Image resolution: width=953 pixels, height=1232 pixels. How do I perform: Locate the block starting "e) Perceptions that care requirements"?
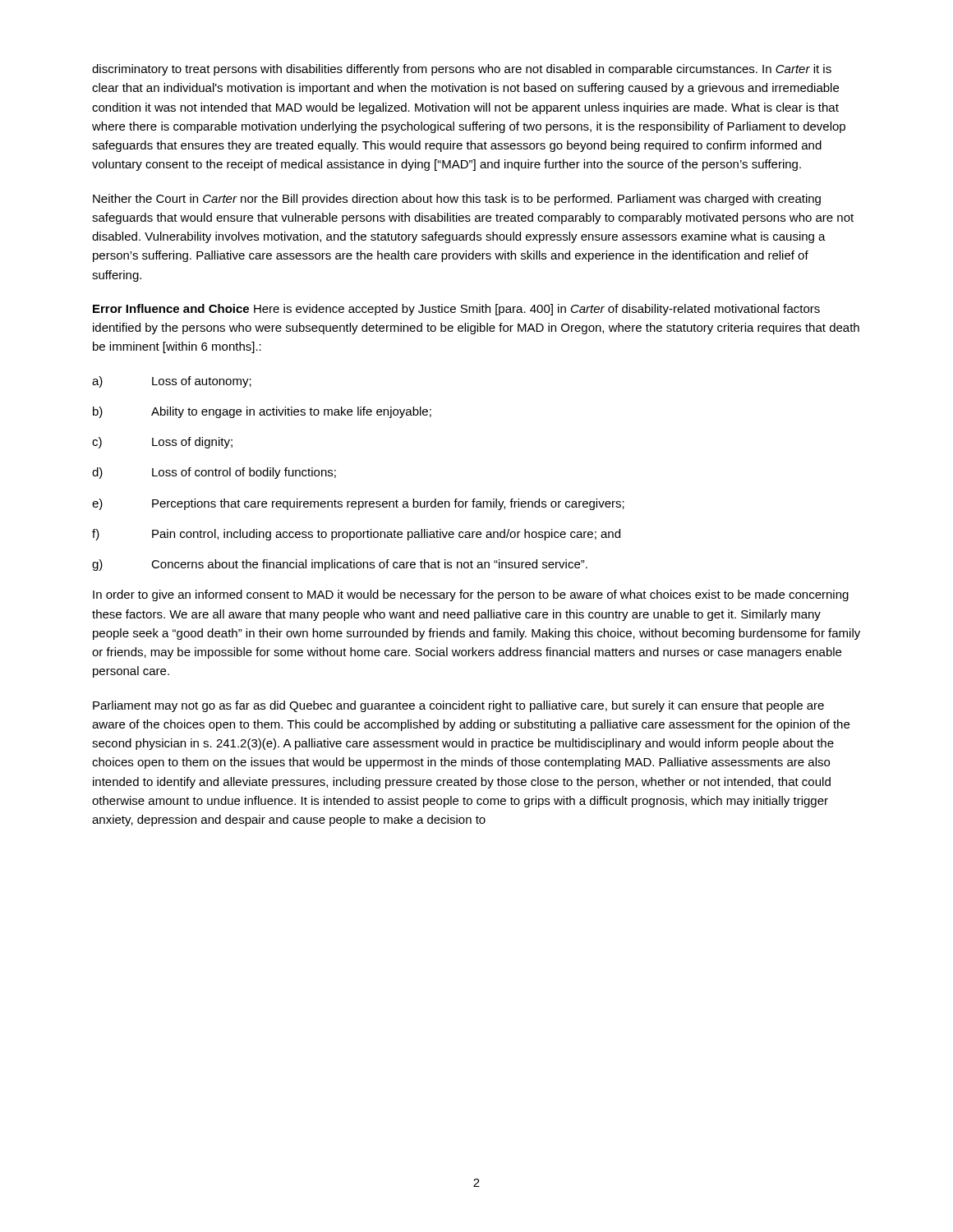coord(476,503)
